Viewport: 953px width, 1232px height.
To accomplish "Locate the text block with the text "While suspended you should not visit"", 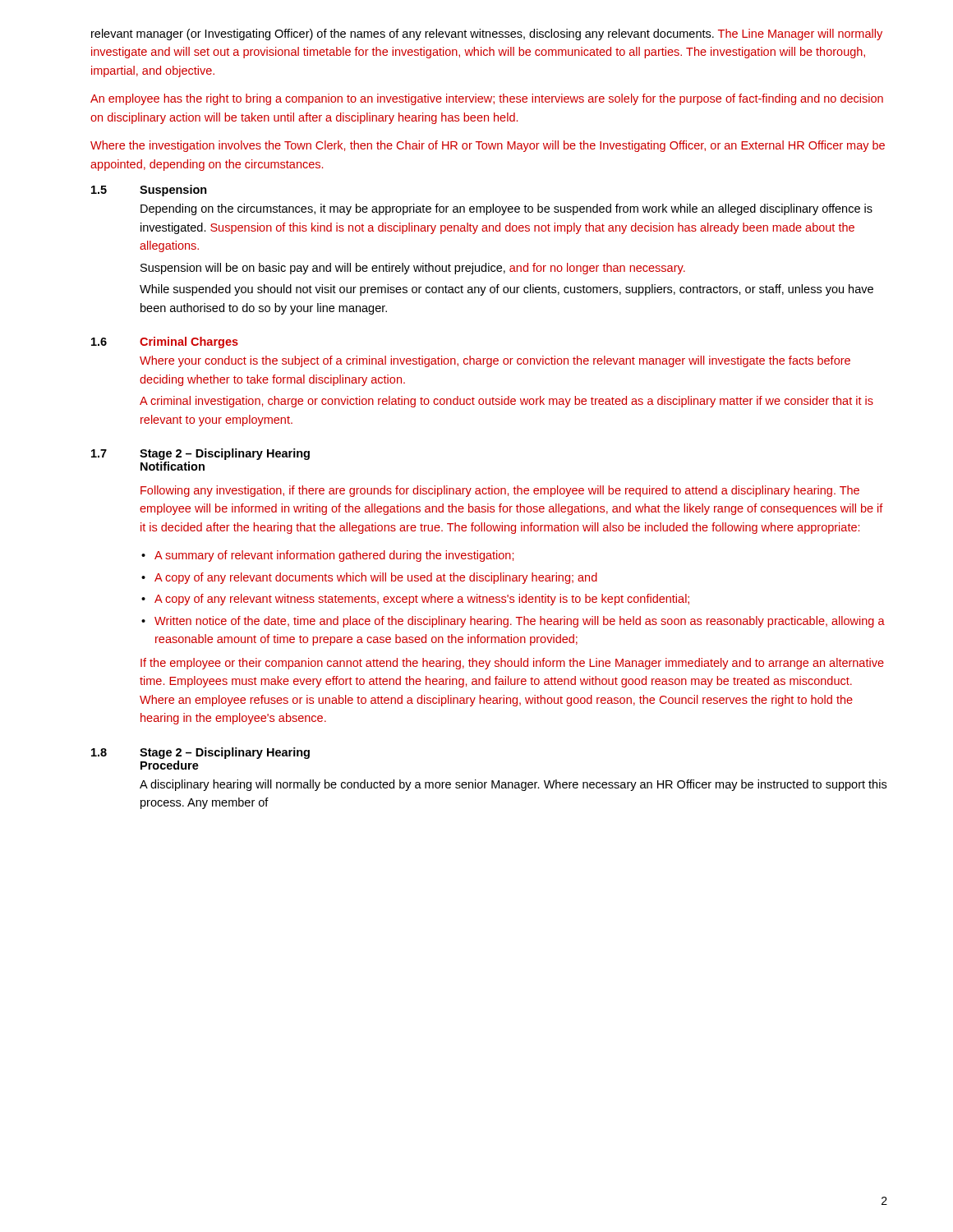I will (507, 298).
